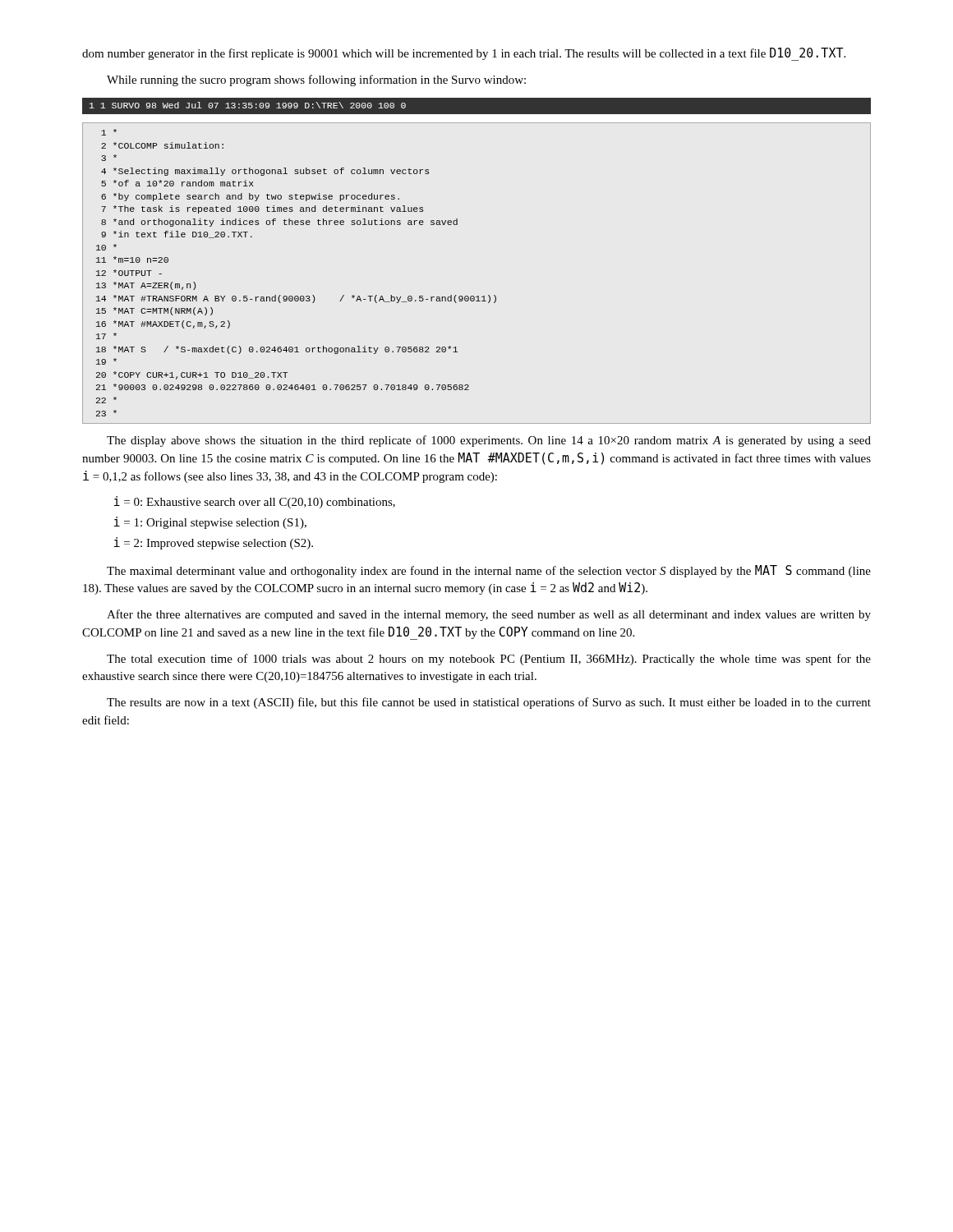Locate the text block containing "After the three"
953x1232 pixels.
[x=476, y=624]
